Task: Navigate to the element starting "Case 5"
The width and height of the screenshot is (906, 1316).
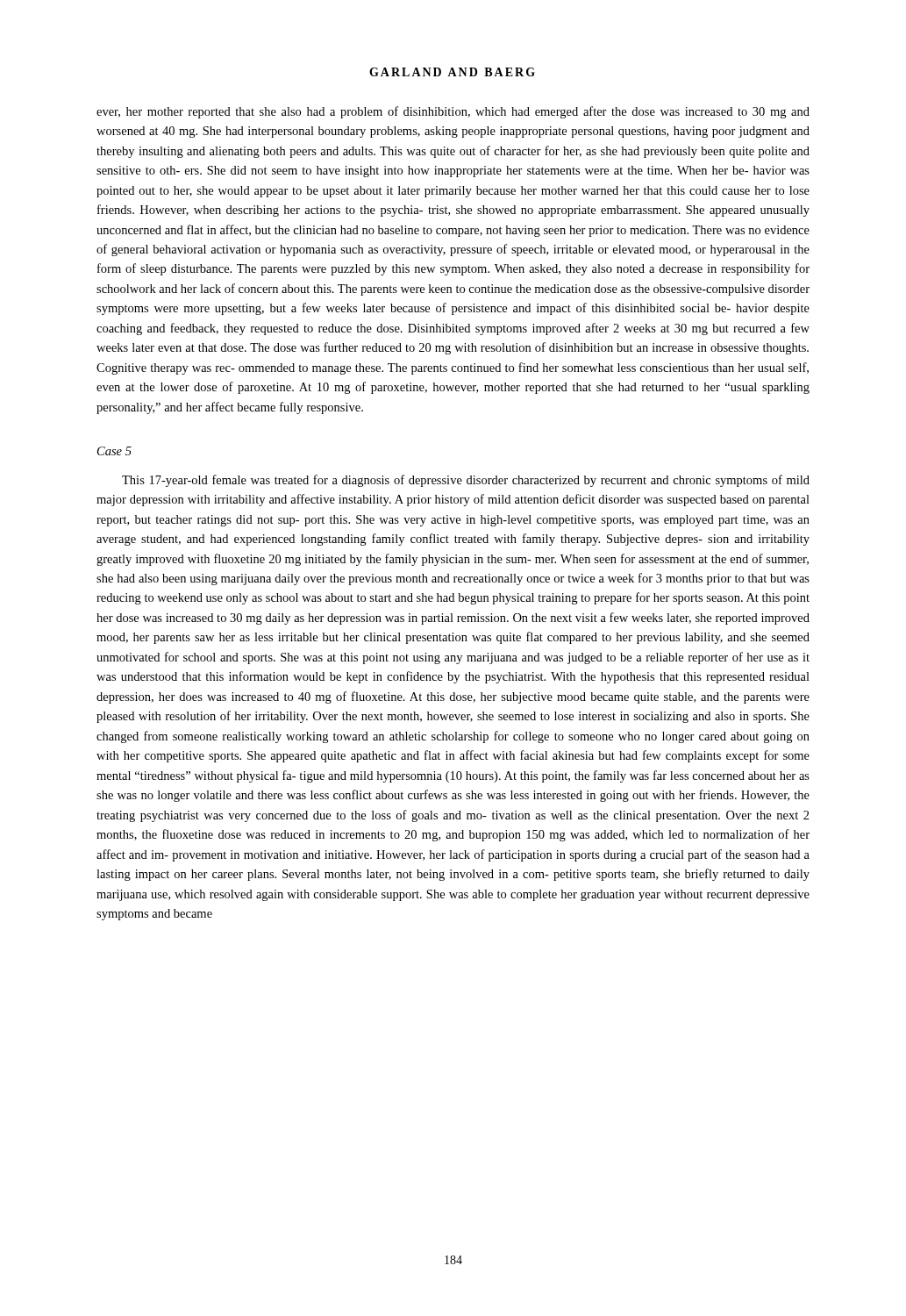Action: point(114,451)
